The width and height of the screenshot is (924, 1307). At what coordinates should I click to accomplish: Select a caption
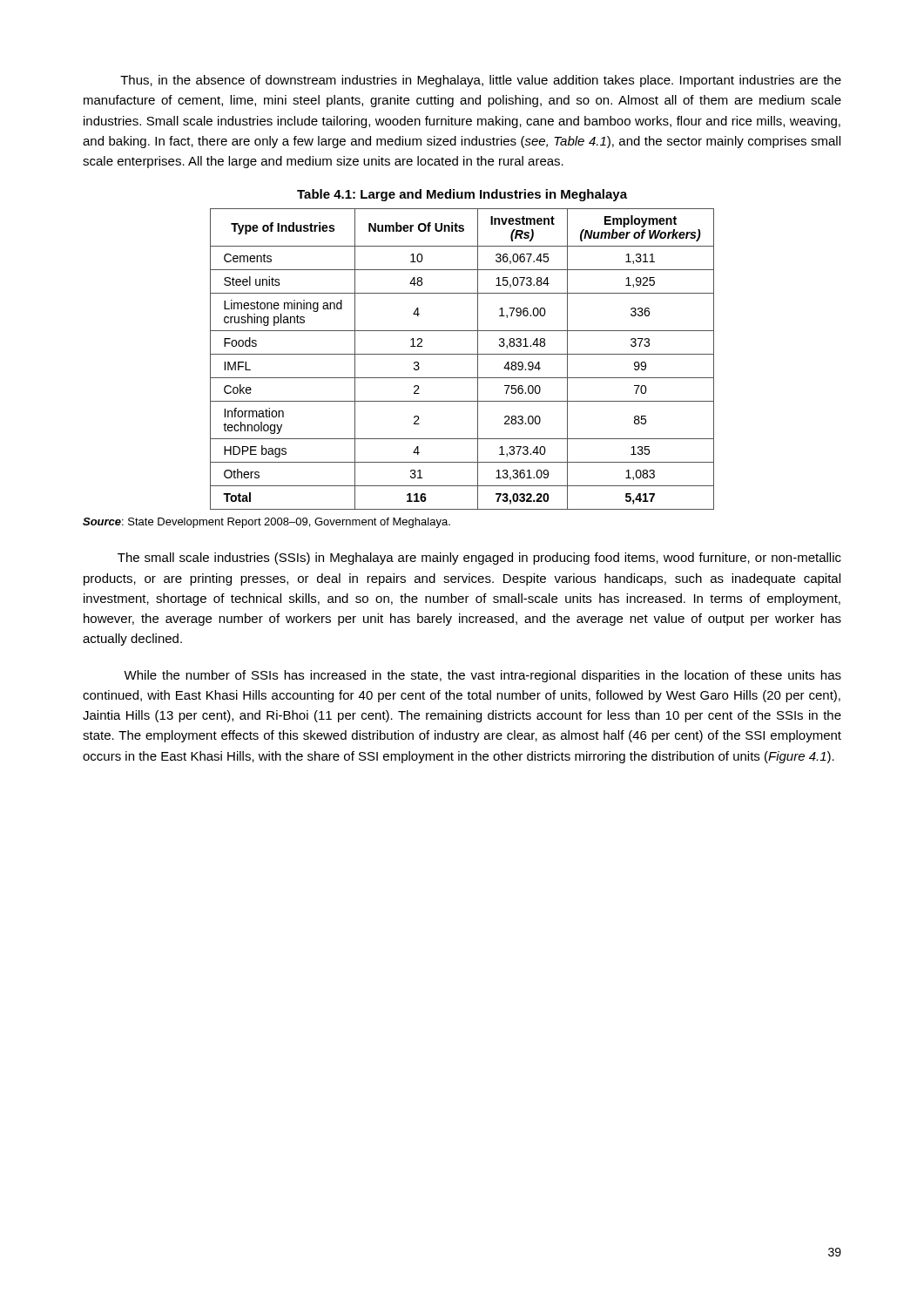[x=462, y=194]
